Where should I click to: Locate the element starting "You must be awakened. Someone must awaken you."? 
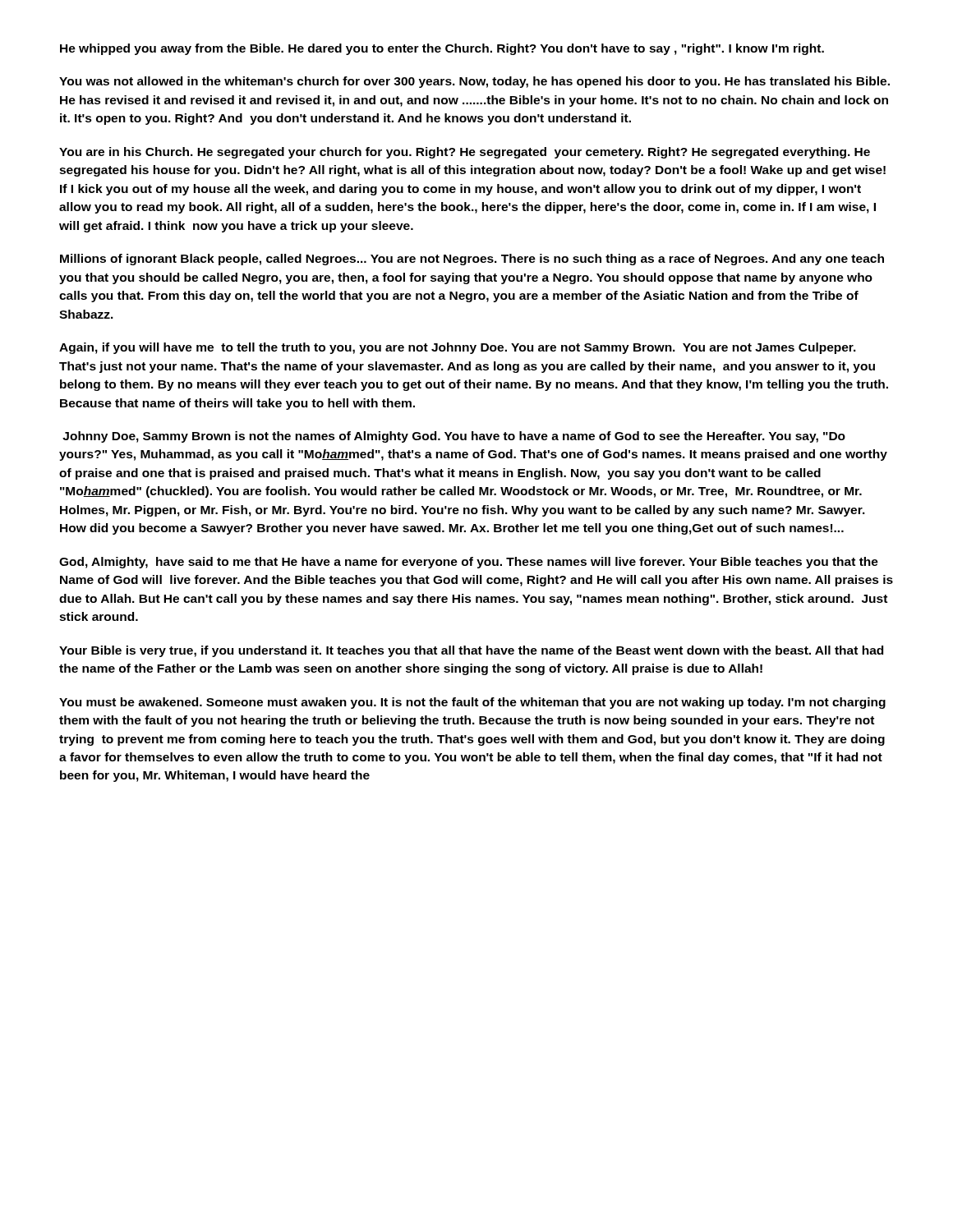click(473, 738)
